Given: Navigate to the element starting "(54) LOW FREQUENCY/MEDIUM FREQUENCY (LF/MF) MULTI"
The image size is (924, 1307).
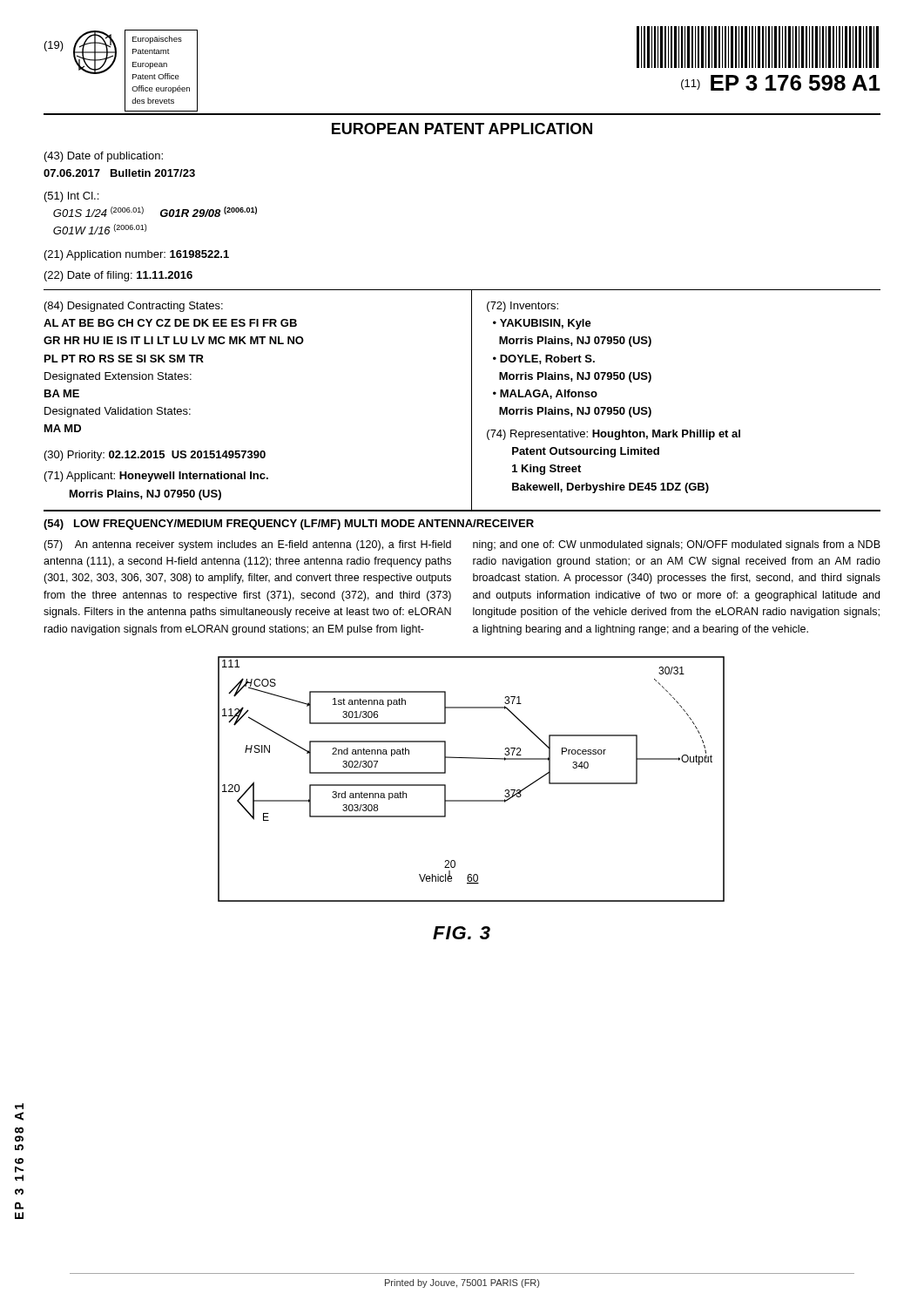Looking at the screenshot, I should [289, 523].
